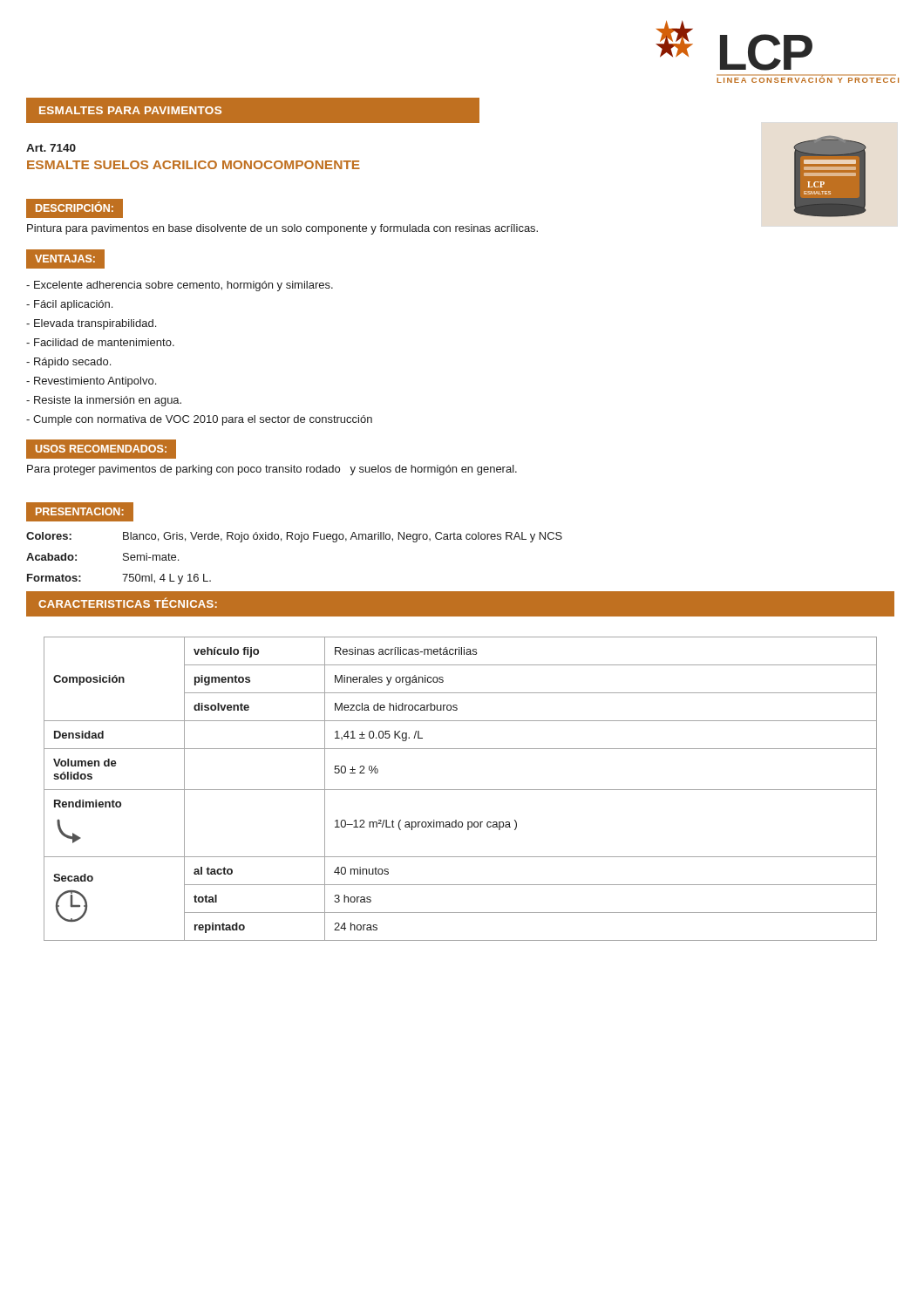Find "Acabado: Semi-mate." on this page

tap(48, 557)
